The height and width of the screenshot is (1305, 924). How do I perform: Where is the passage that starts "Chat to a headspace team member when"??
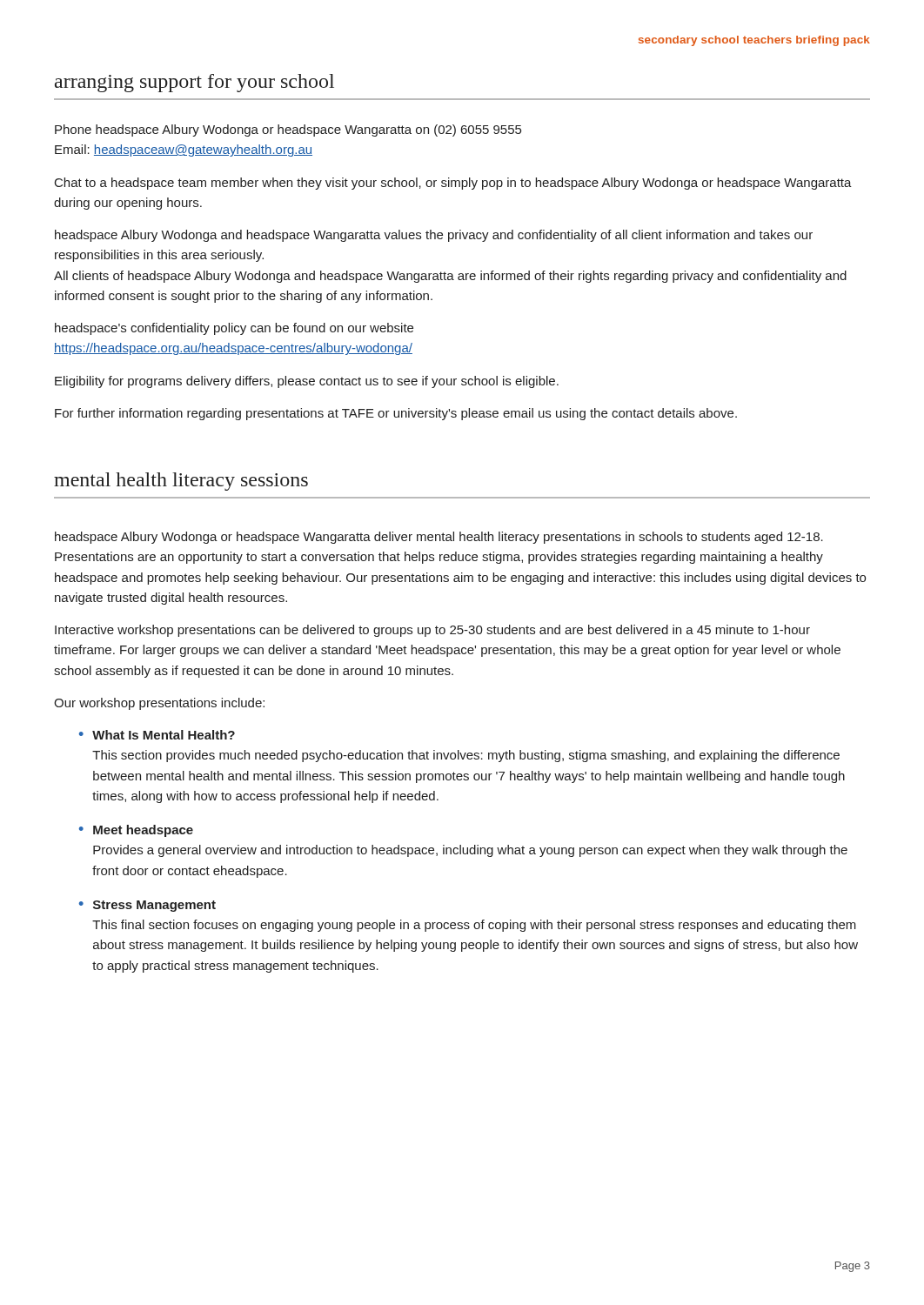pyautogui.click(x=453, y=192)
